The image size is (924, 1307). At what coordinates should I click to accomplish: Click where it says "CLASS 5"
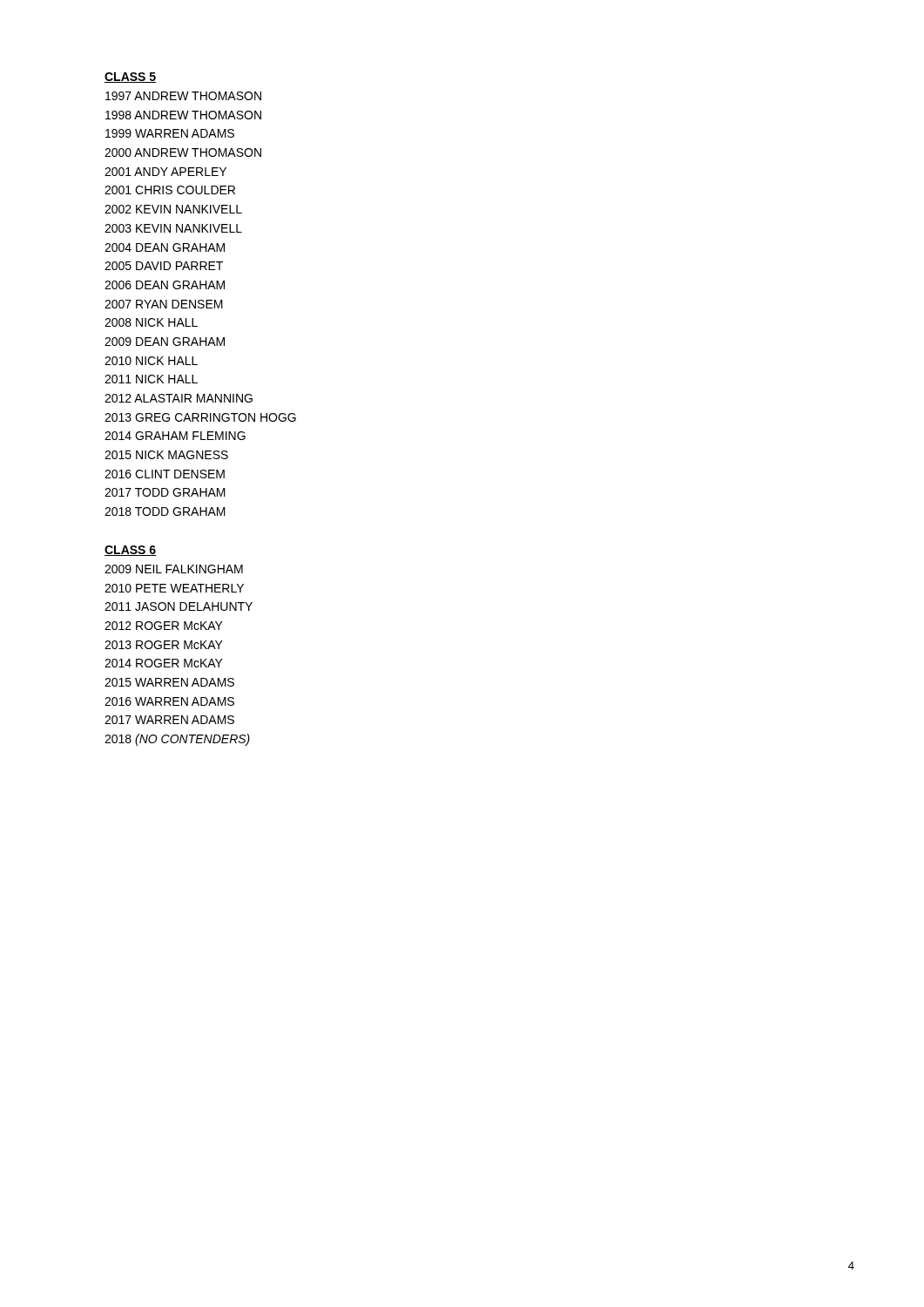tap(130, 77)
